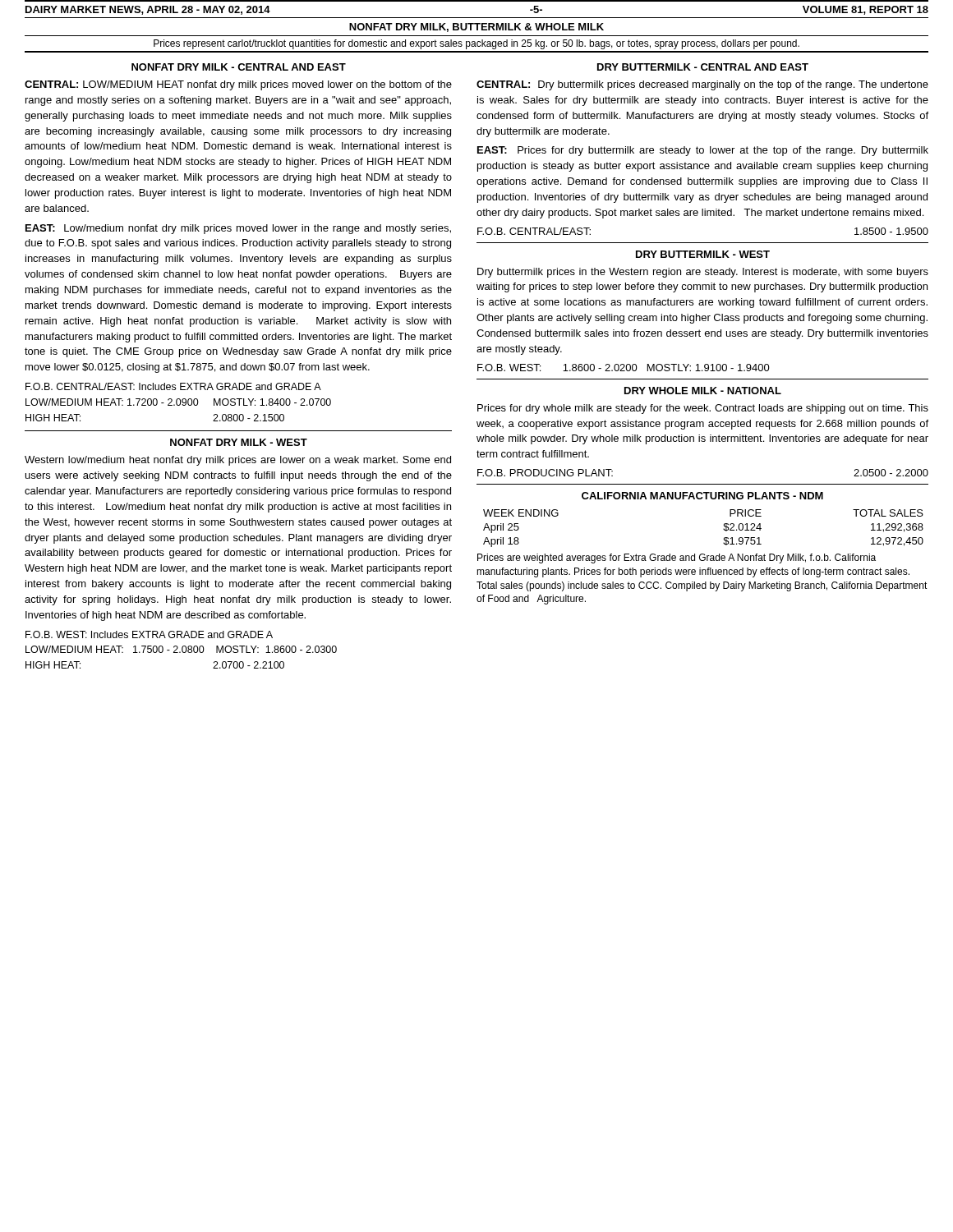
Task: Locate the element starting "DRY BUTTERMILK - WEST"
Action: 702,254
